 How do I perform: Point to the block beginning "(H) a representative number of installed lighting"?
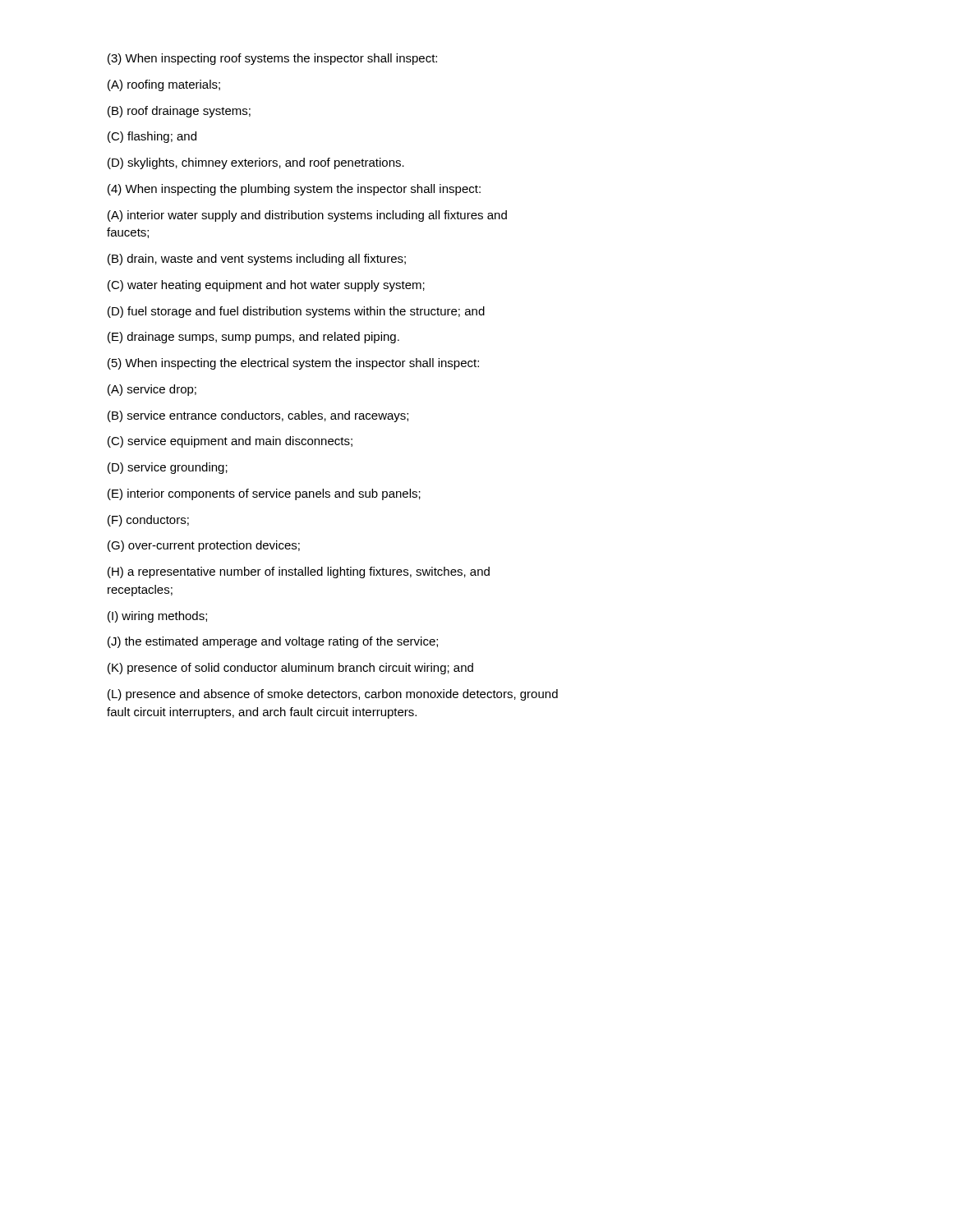click(x=299, y=580)
